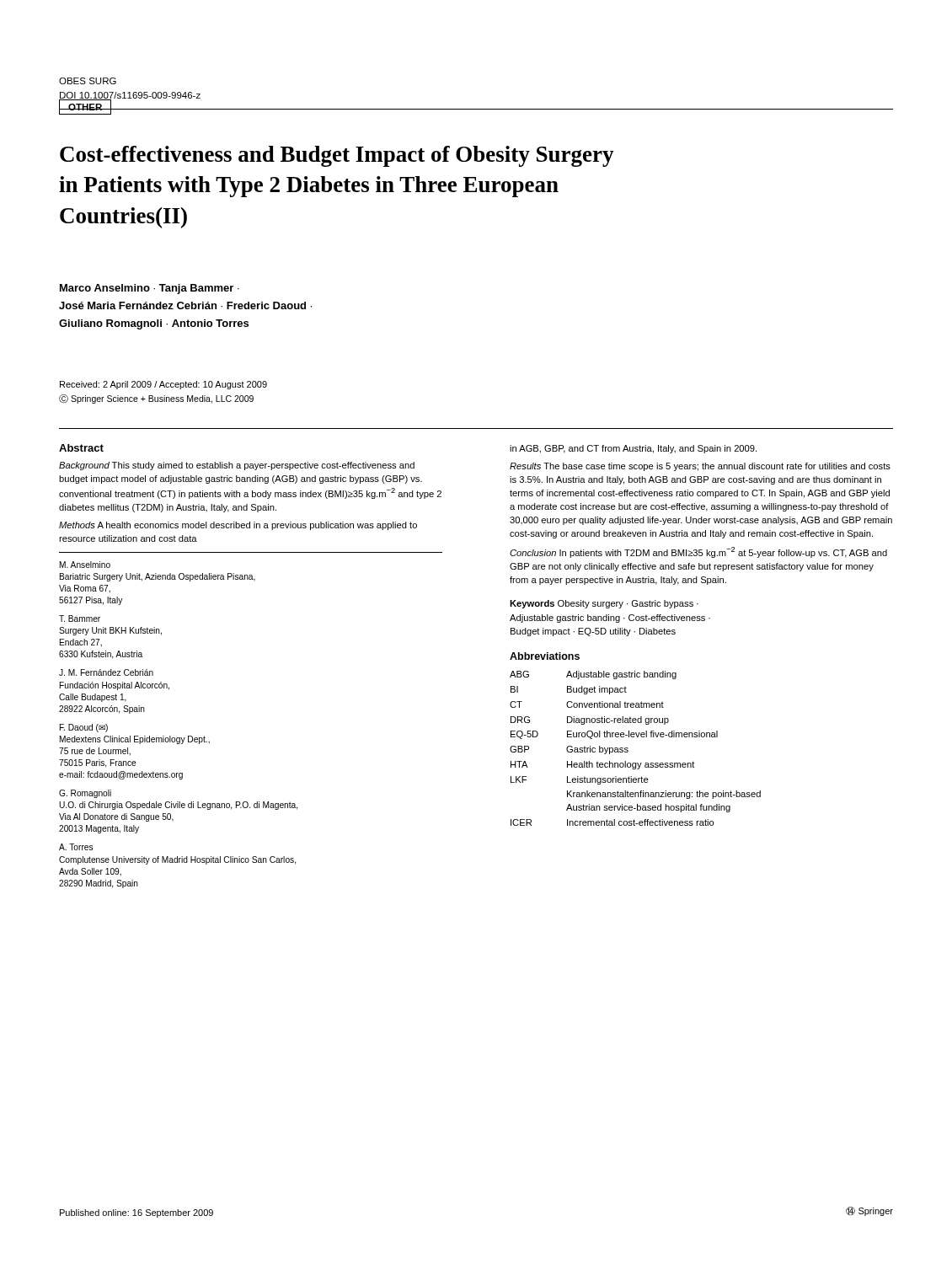The height and width of the screenshot is (1264, 952).
Task: Point to the region starting "in AGB, GBP, and CT"
Action: click(701, 514)
